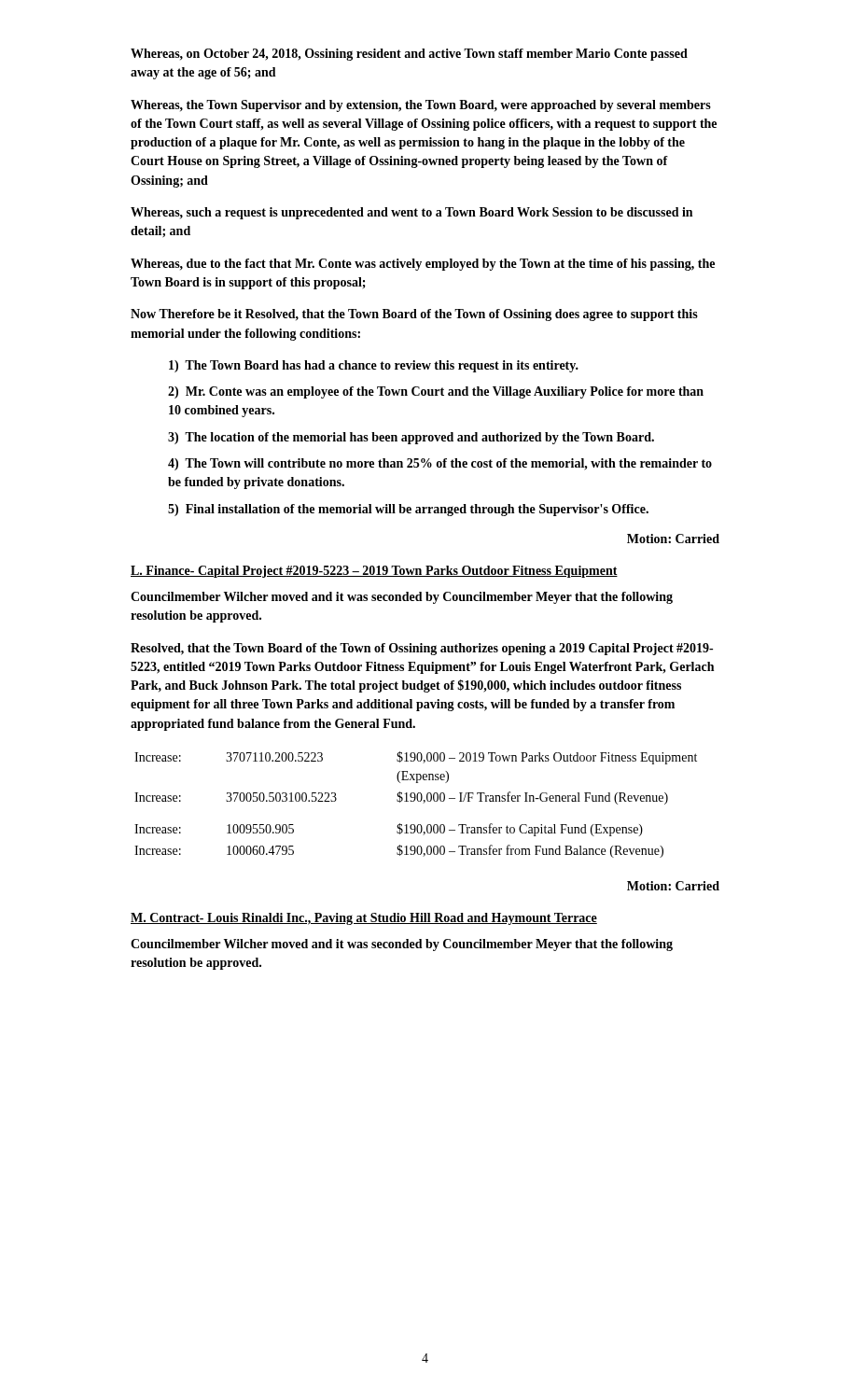Locate the passage starting "Whereas, on October 24,"
Screen dimensions: 1400x850
point(409,63)
